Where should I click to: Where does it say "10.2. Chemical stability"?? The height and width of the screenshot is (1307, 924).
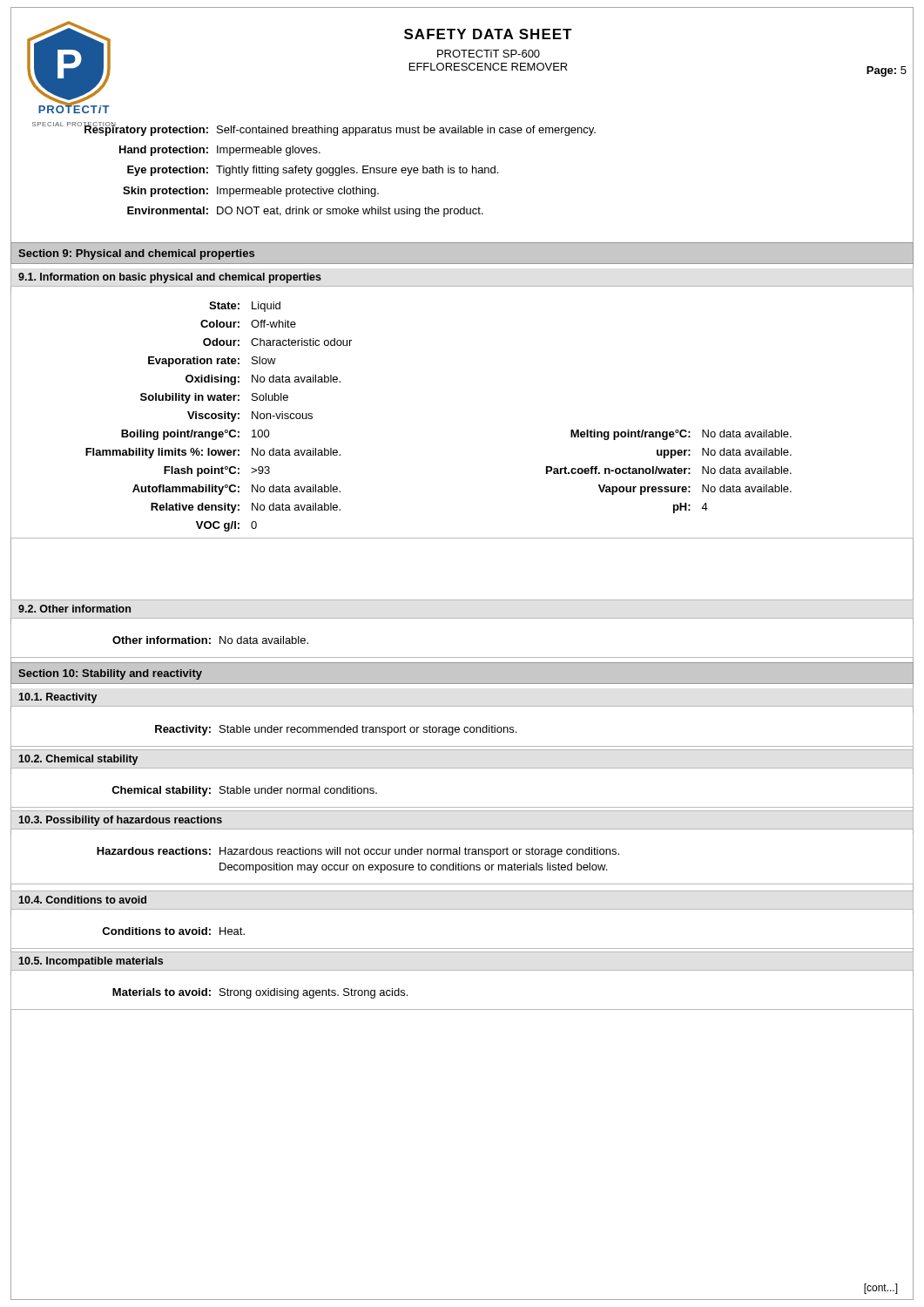[78, 759]
